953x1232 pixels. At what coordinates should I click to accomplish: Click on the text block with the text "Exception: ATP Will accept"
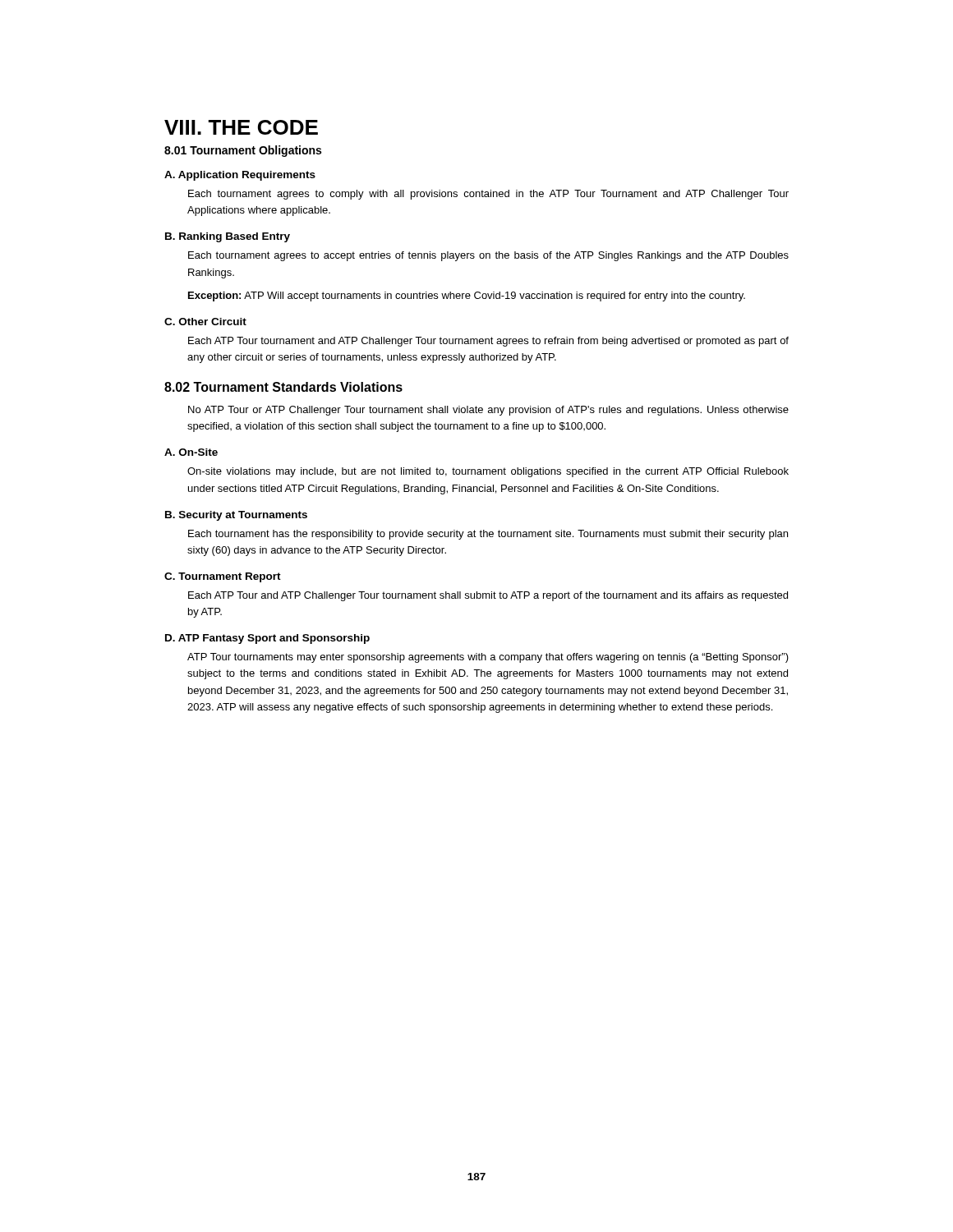click(x=467, y=295)
